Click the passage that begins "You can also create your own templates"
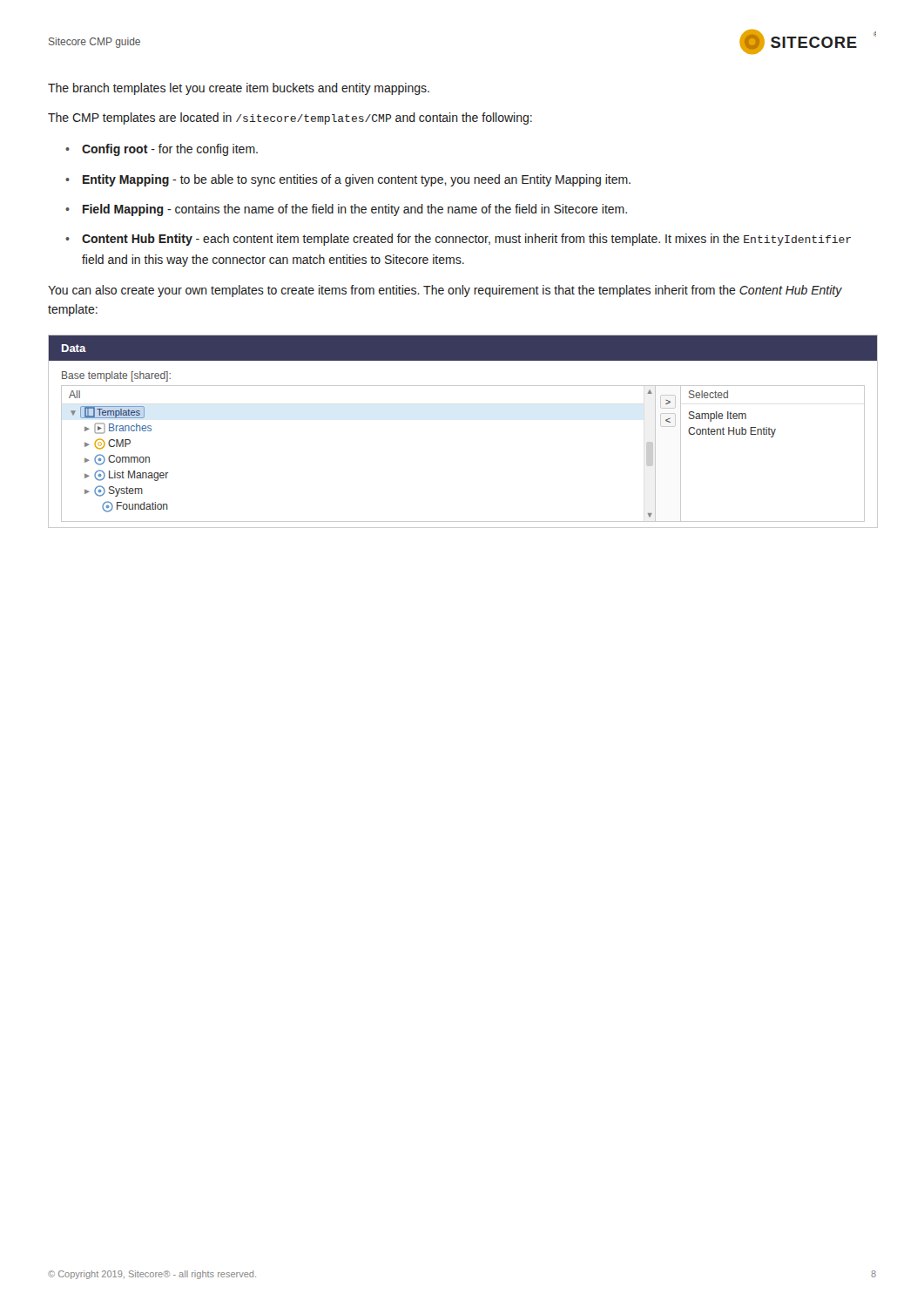The height and width of the screenshot is (1307, 924). 445,300
